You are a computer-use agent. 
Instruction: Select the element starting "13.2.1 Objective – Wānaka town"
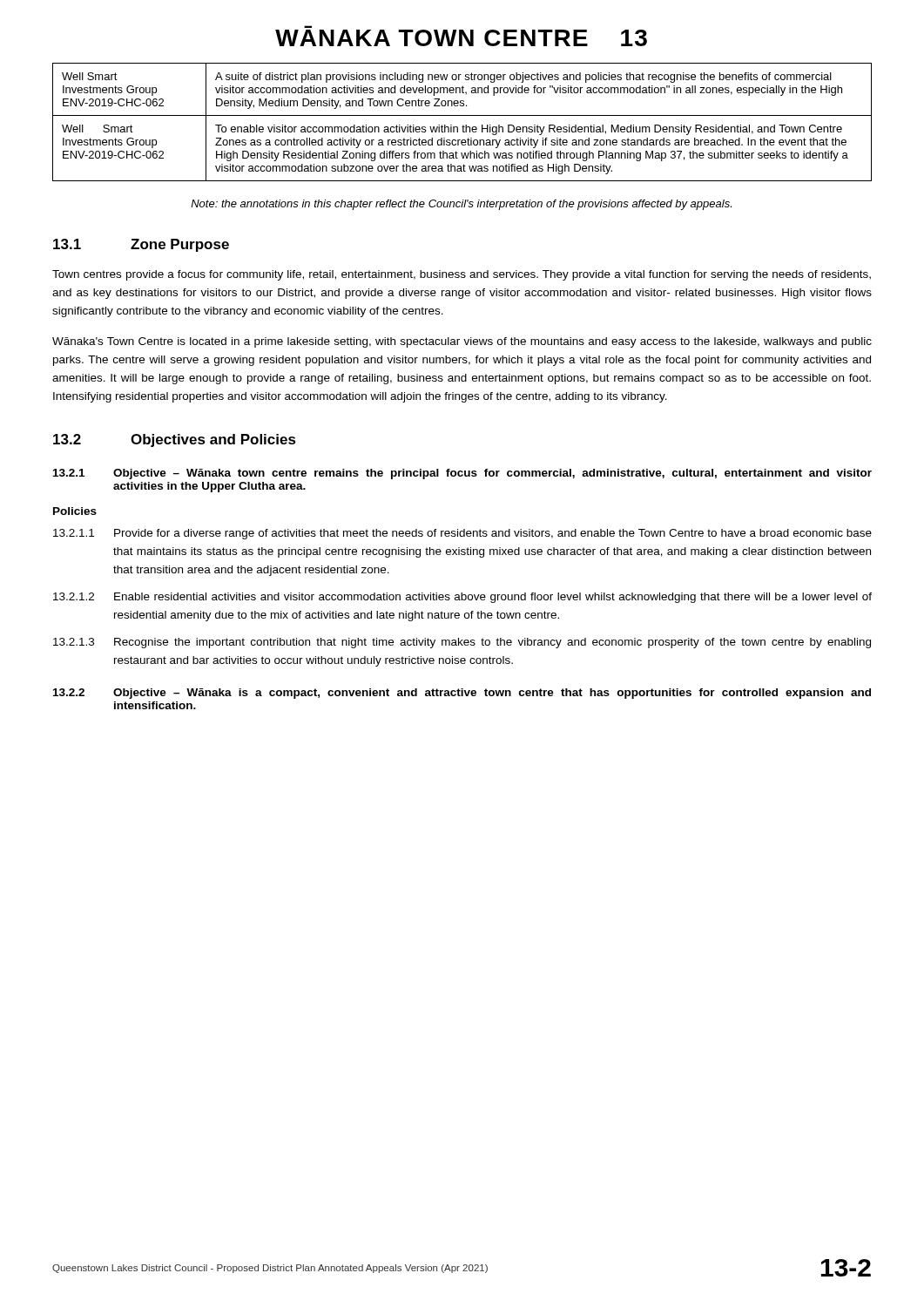tap(462, 480)
